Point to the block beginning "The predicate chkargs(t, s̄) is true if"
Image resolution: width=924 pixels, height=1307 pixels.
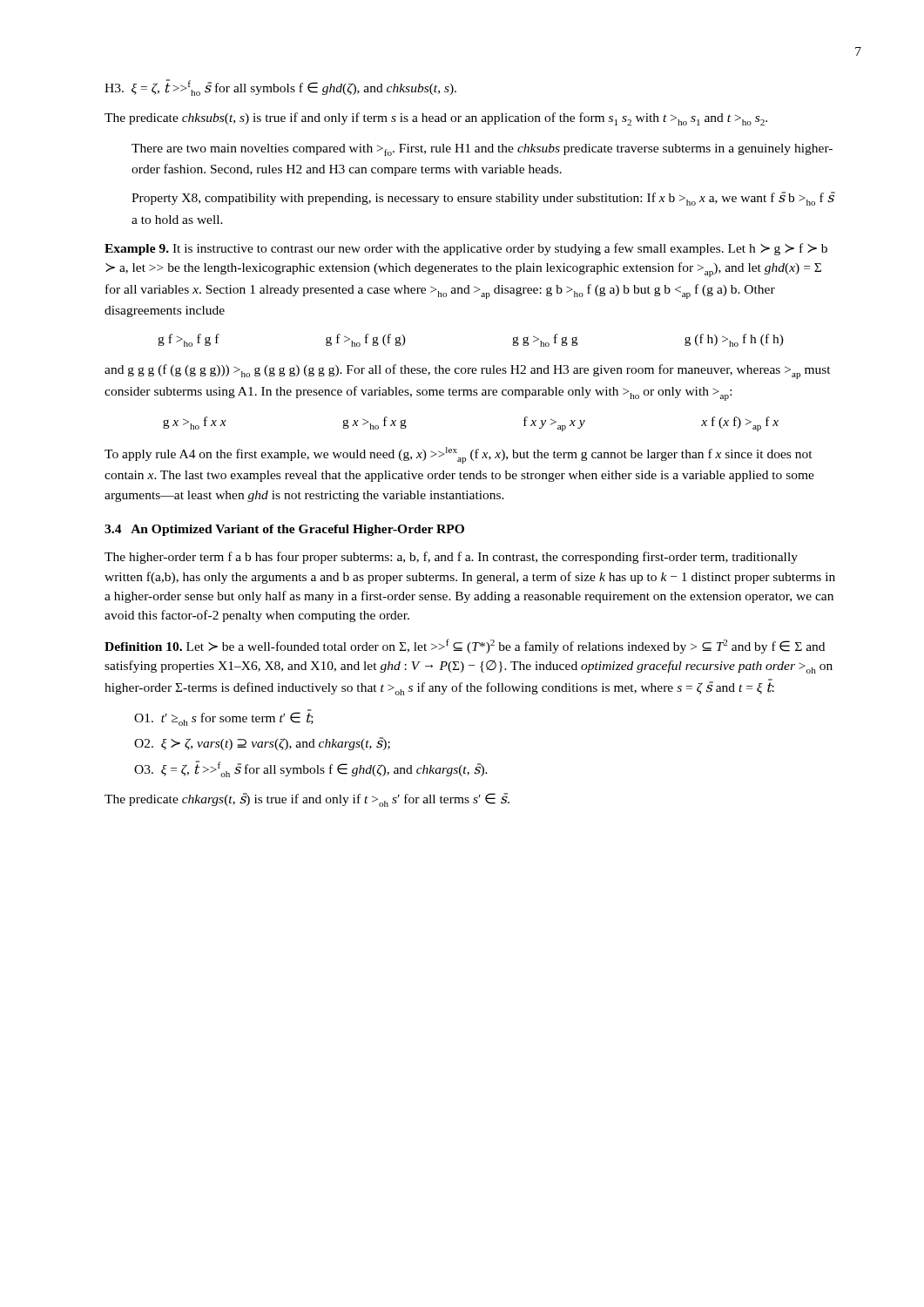[307, 800]
